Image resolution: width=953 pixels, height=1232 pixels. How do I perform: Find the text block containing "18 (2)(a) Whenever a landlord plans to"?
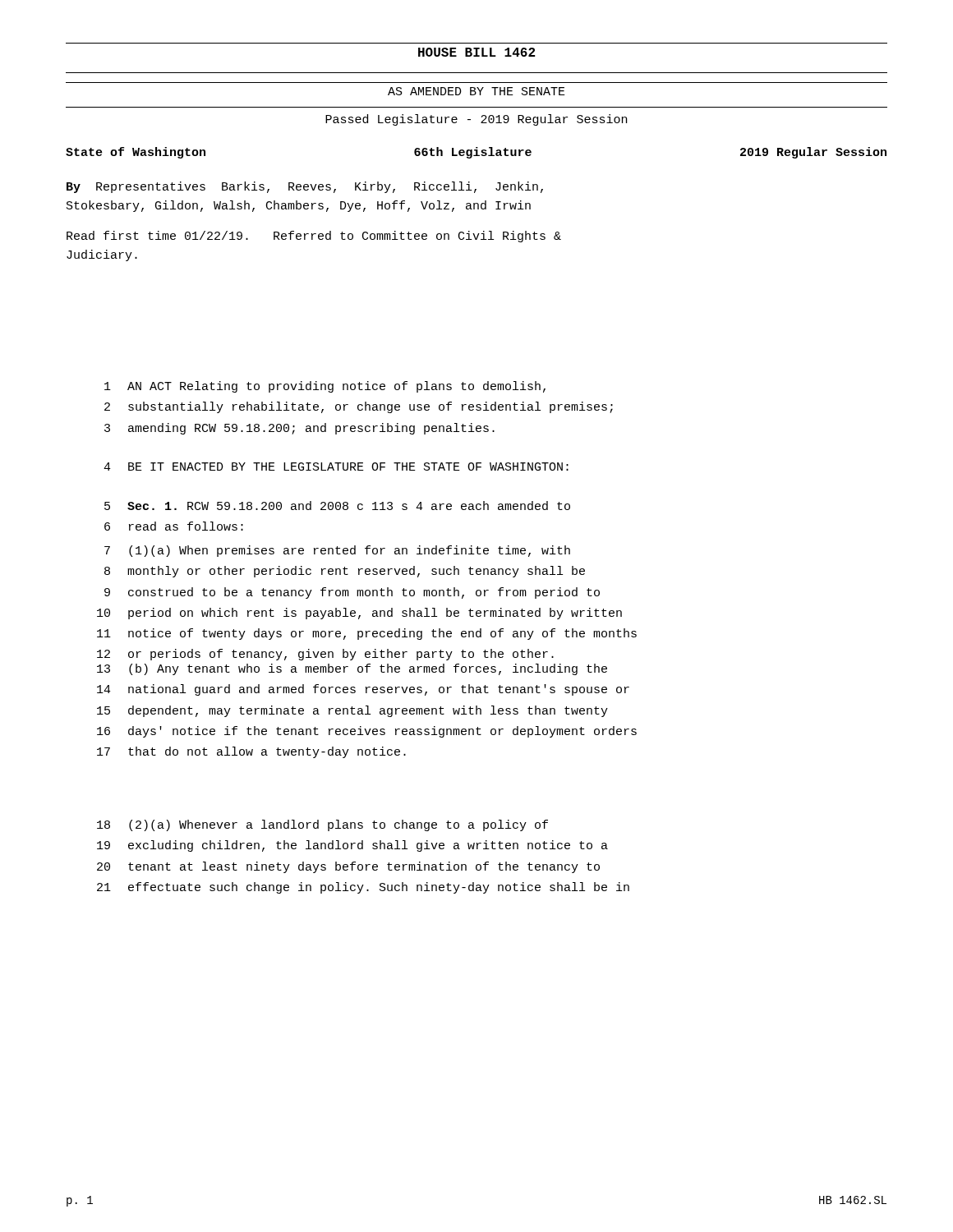pos(476,857)
